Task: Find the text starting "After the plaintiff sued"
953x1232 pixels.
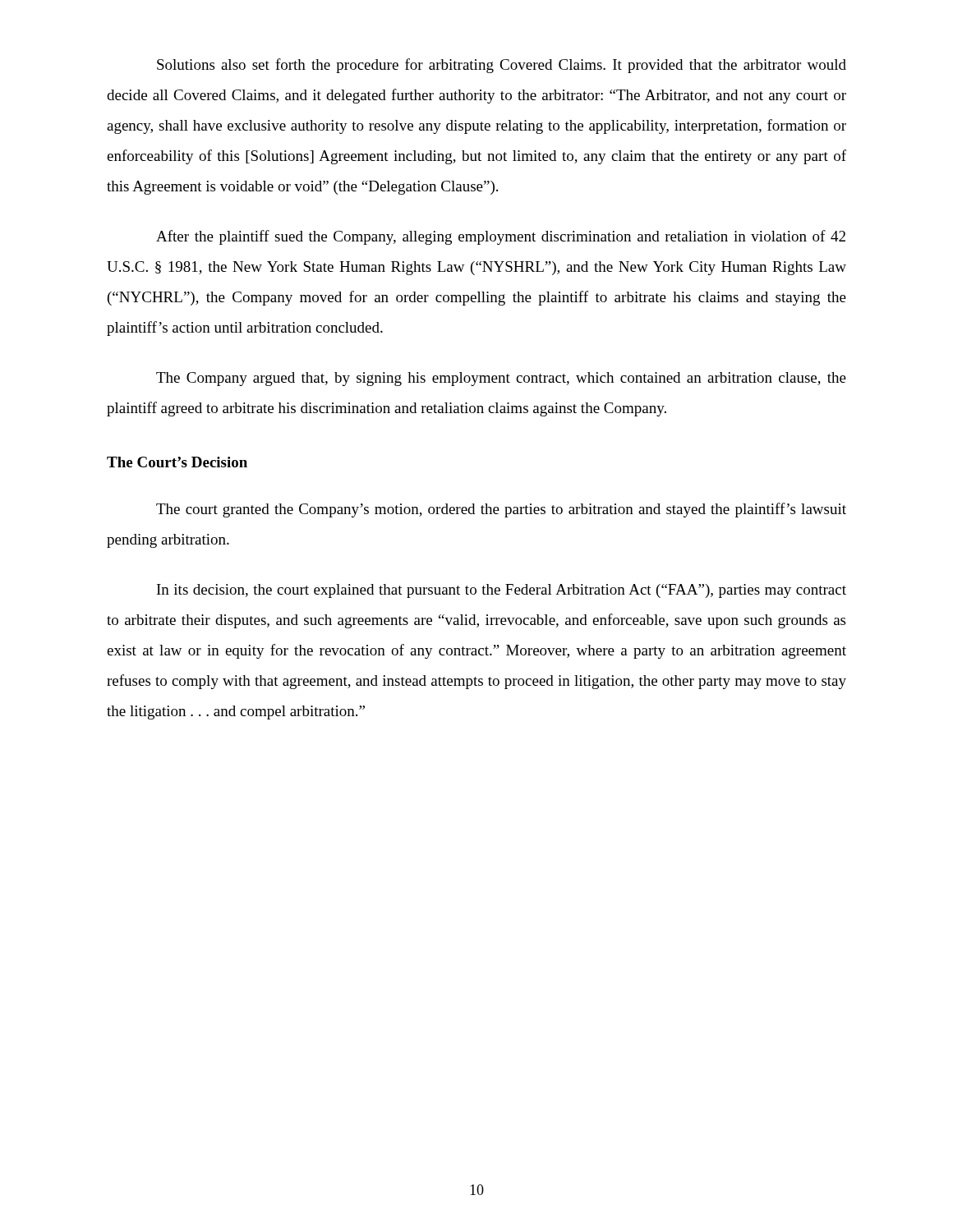Action: 476,282
